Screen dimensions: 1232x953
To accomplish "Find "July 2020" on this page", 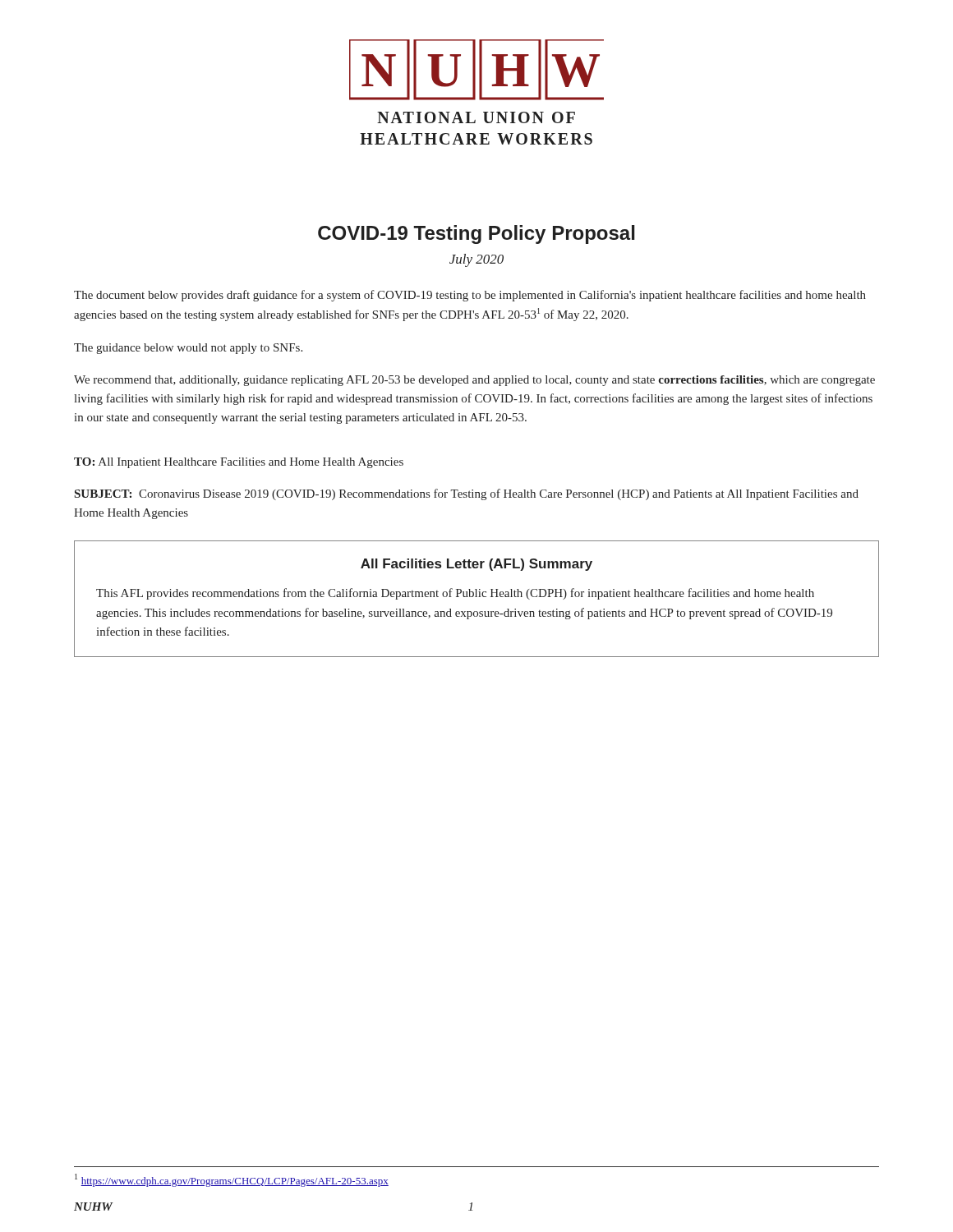I will click(476, 259).
